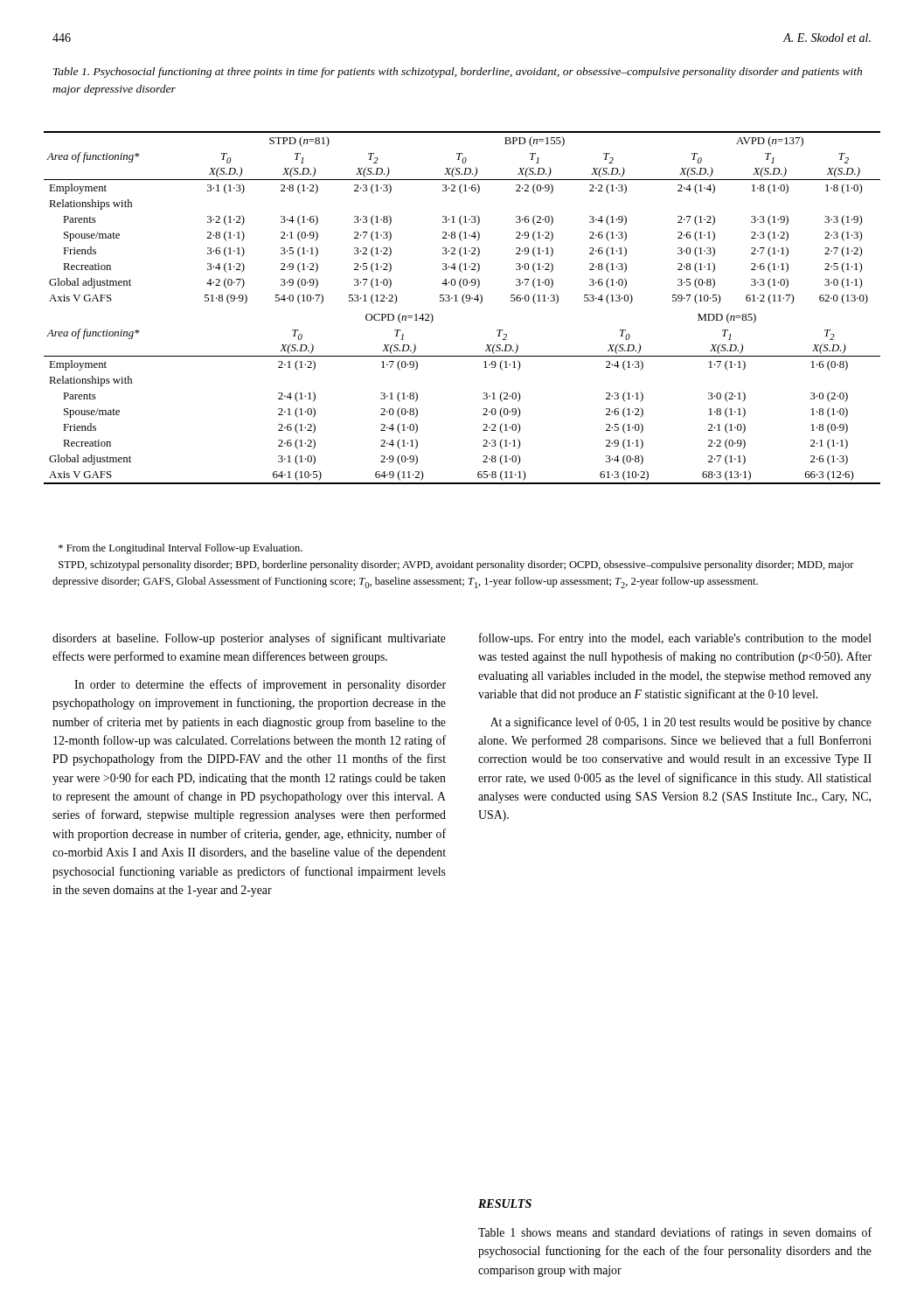The height and width of the screenshot is (1311, 924).
Task: Navigate to the region starting "disorders at baseline. Follow-up"
Action: click(249, 764)
